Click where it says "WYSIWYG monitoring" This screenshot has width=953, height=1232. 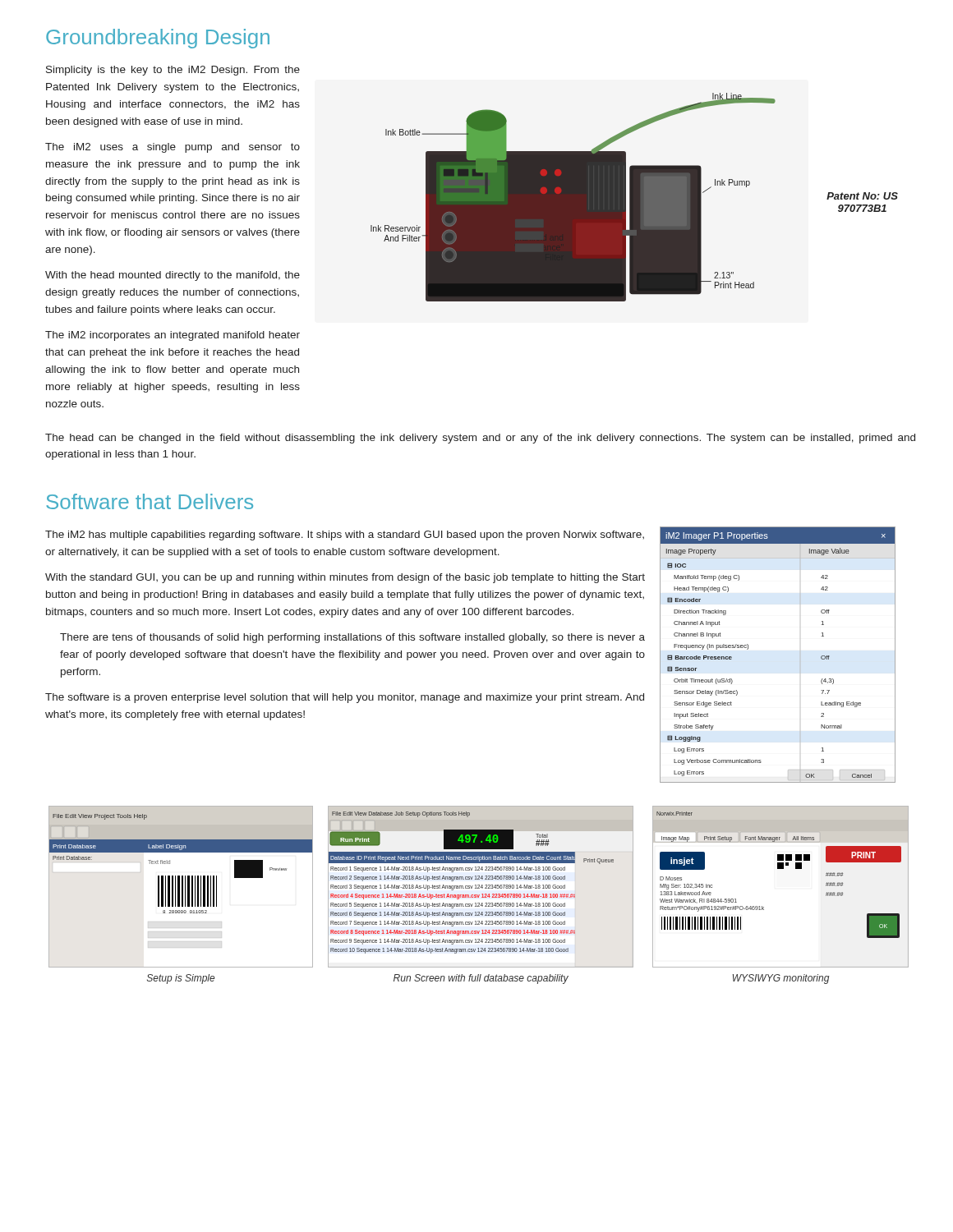pos(780,979)
